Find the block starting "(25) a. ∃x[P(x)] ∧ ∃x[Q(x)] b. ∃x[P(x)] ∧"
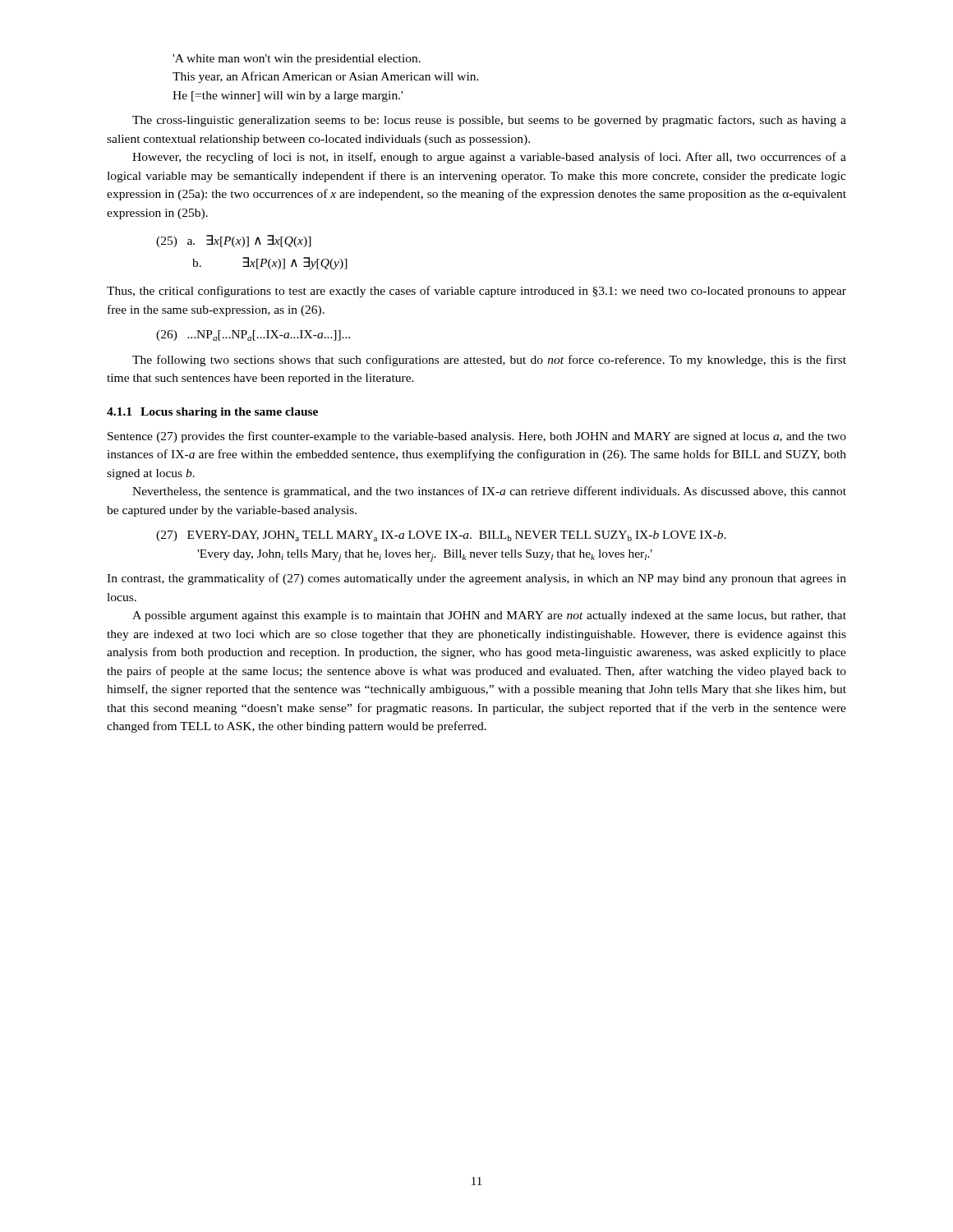This screenshot has width=953, height=1232. coord(234,241)
